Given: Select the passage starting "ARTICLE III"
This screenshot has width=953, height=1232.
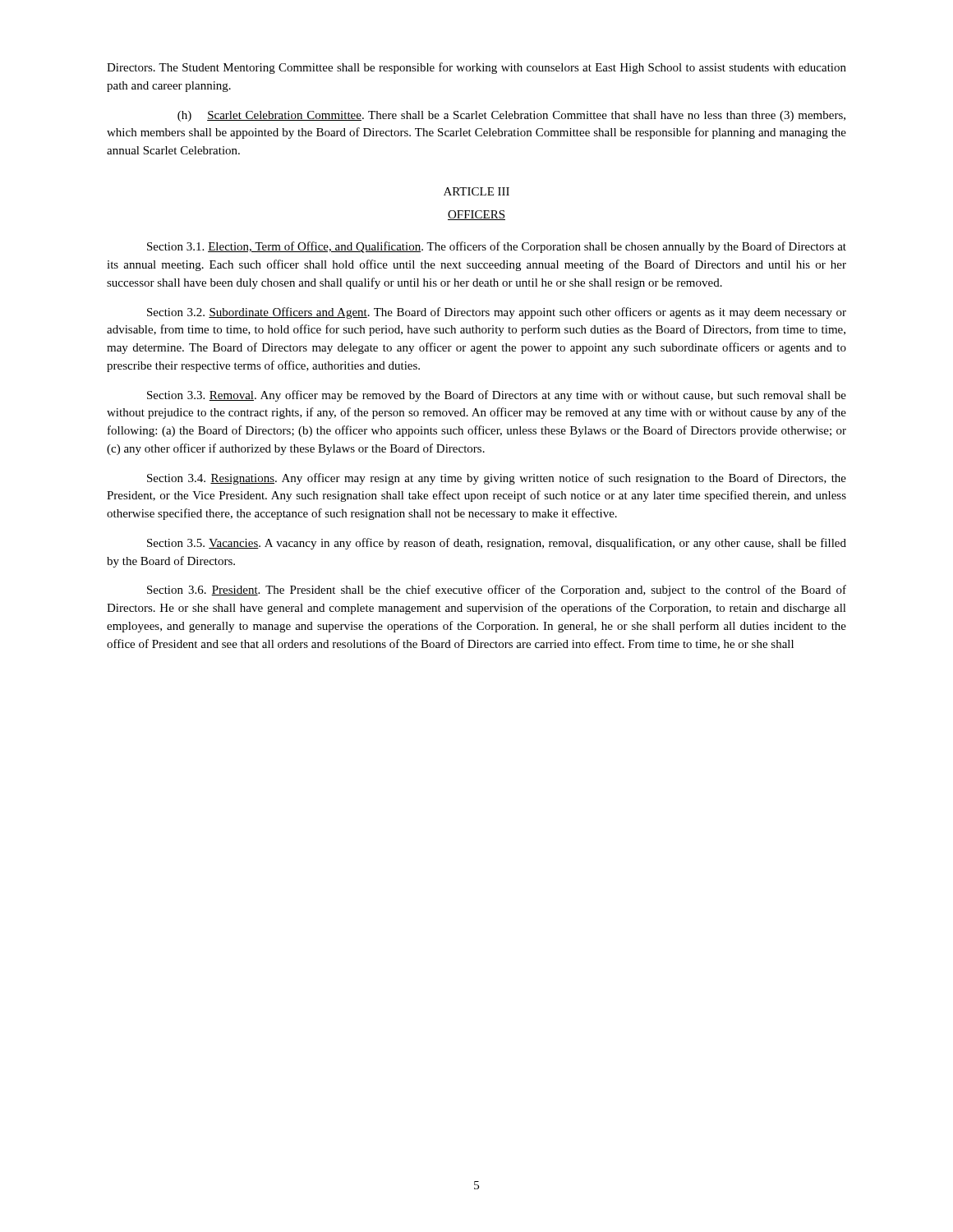Looking at the screenshot, I should pyautogui.click(x=476, y=192).
